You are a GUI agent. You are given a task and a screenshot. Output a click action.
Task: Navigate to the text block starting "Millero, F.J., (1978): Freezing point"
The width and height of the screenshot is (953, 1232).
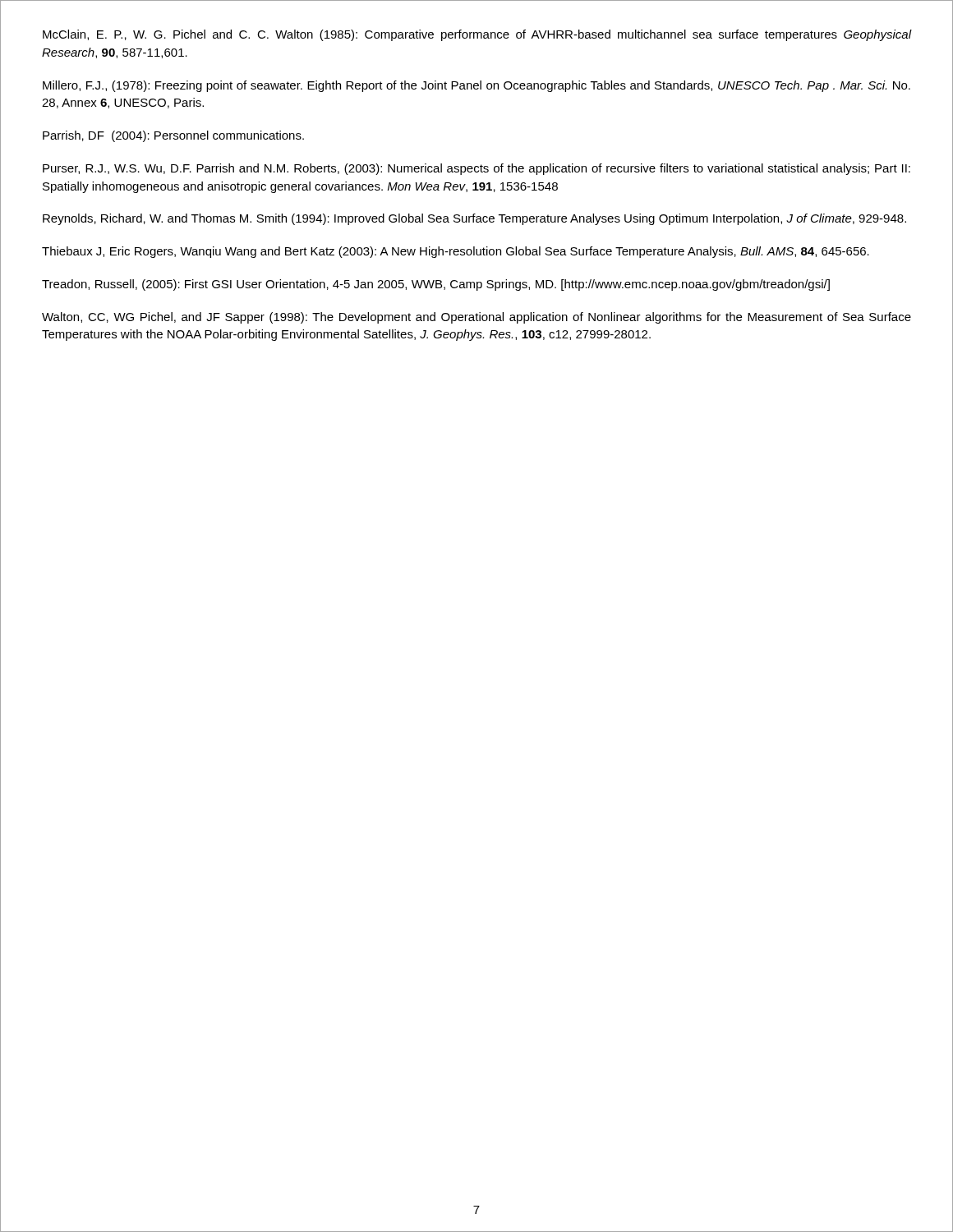click(476, 94)
